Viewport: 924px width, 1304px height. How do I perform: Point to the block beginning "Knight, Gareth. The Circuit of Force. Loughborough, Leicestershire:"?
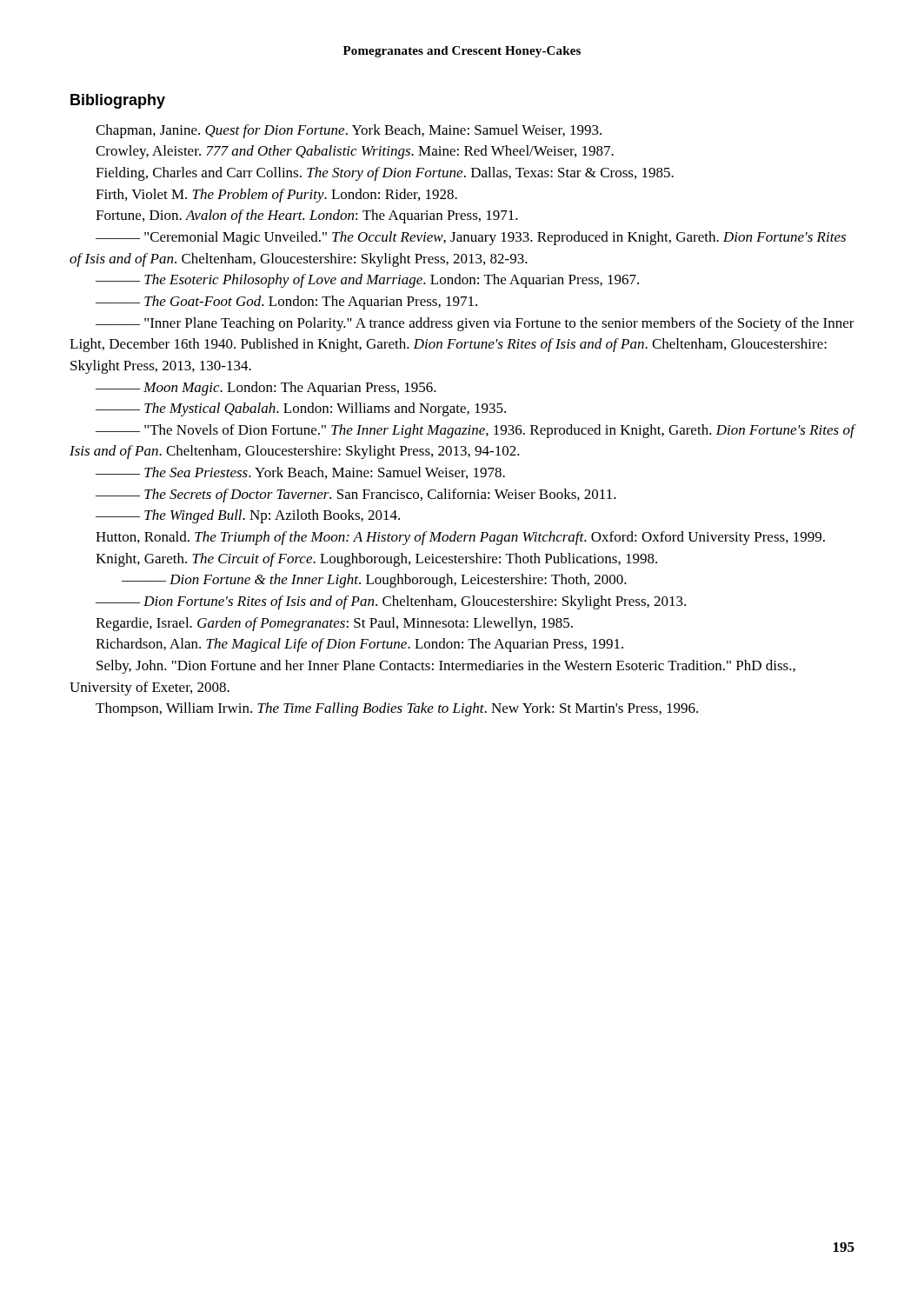click(377, 558)
